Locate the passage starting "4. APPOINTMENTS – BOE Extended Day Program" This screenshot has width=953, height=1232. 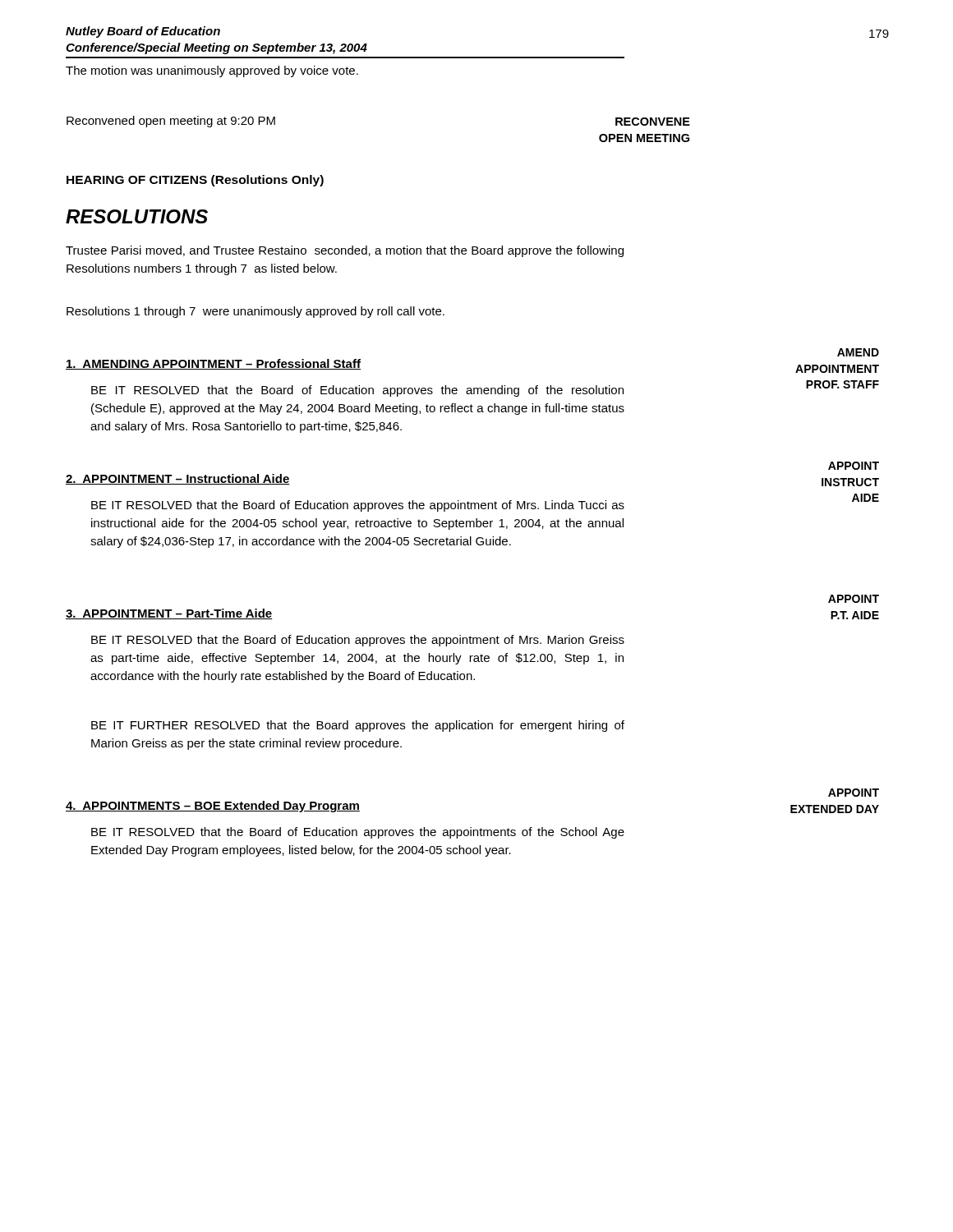tap(213, 805)
